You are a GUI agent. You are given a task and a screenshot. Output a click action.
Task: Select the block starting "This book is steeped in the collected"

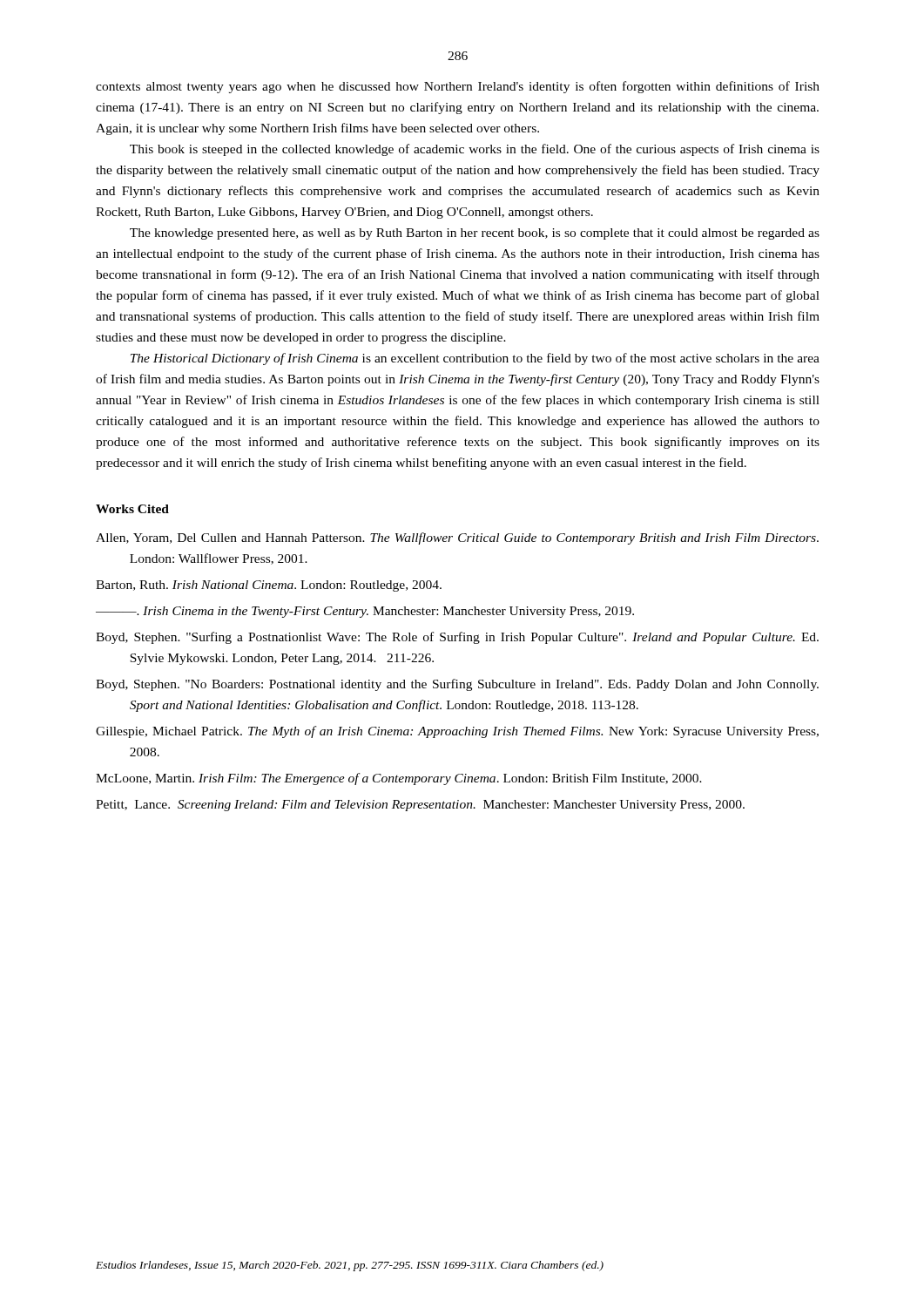point(458,180)
